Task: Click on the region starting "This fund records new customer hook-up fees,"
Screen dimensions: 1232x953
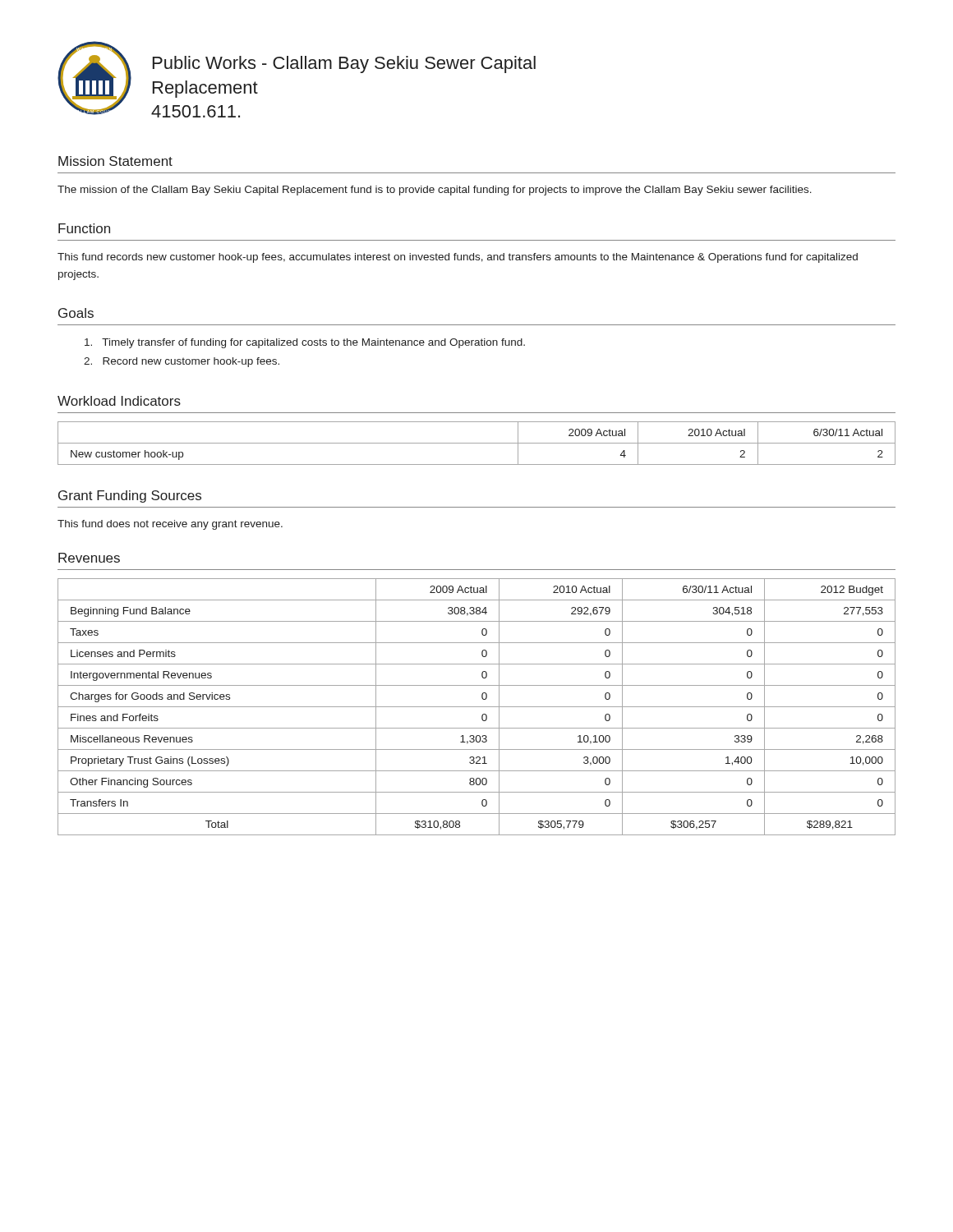Action: 458,265
